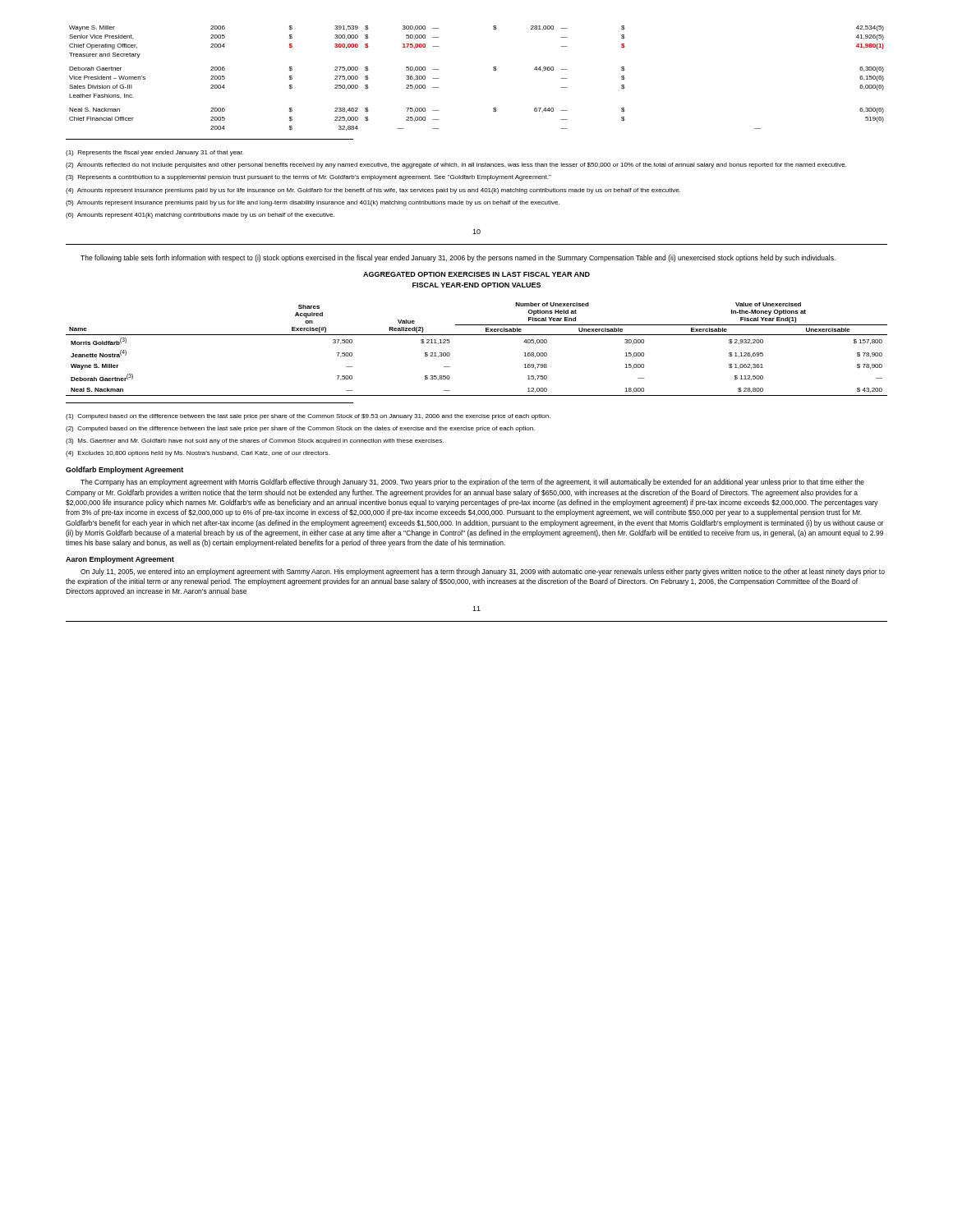Find the table that mentions "$ 35,850"

(476, 347)
